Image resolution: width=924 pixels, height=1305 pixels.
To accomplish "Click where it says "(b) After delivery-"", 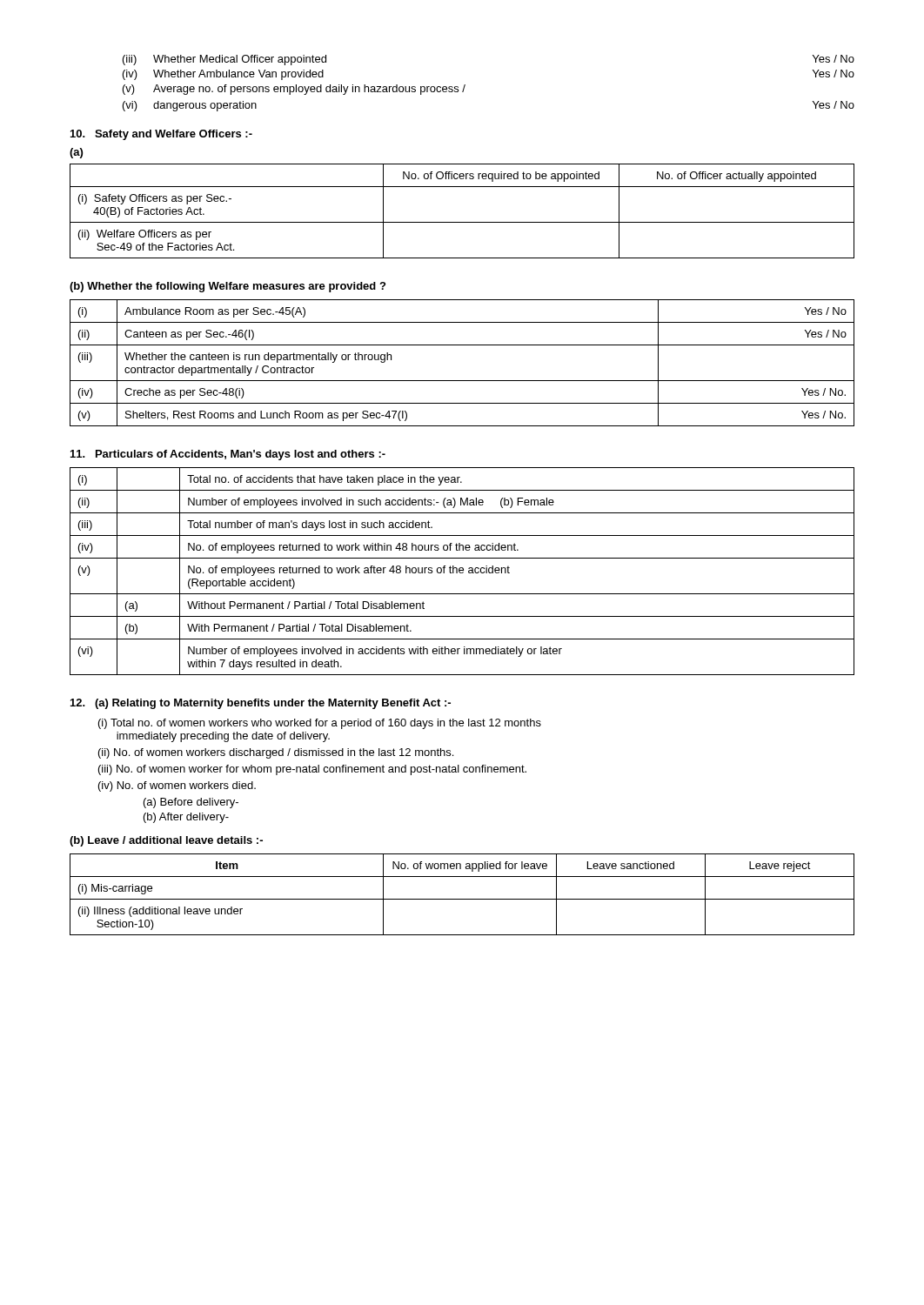I will [186, 817].
